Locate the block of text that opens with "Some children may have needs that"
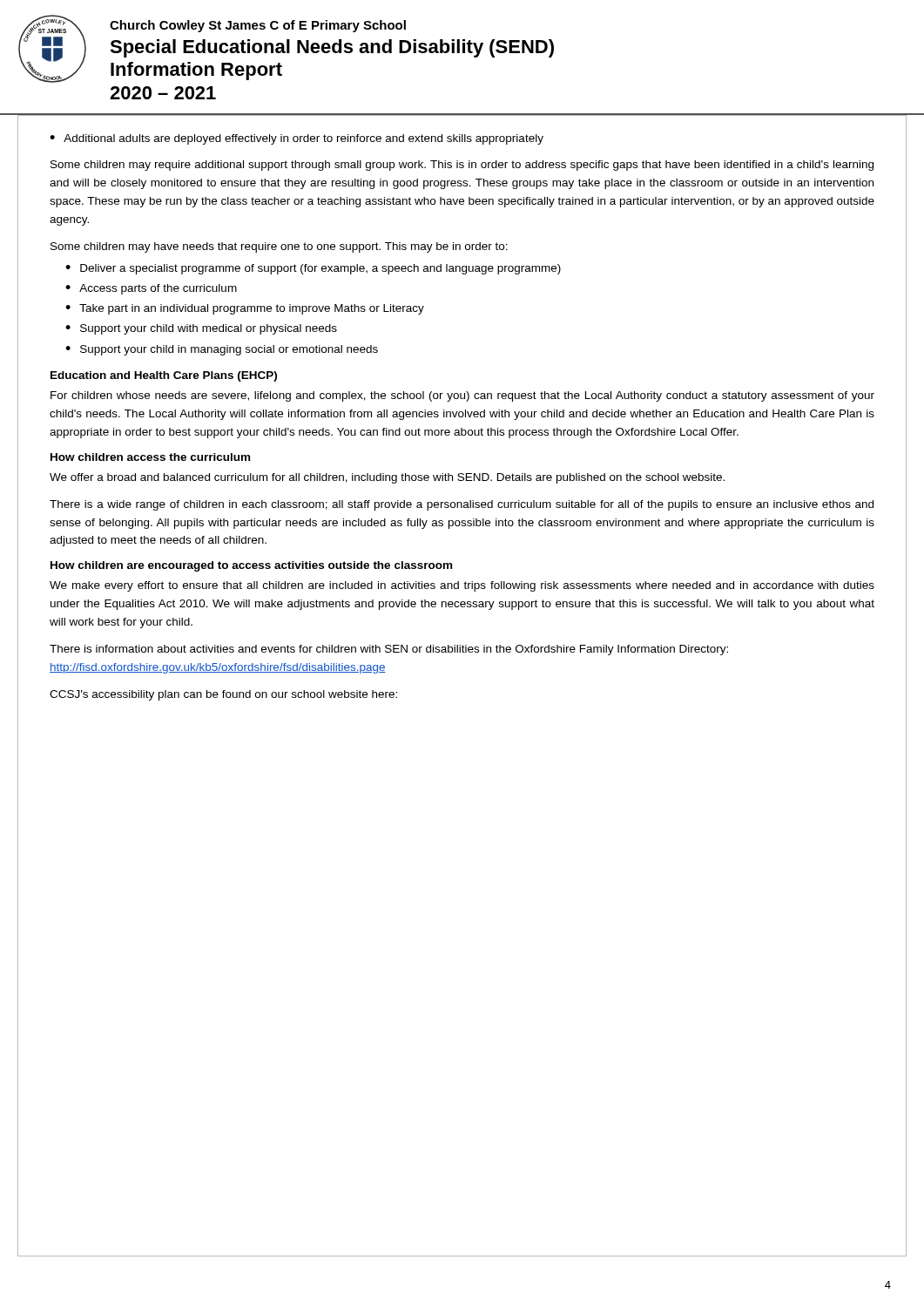The height and width of the screenshot is (1307, 924). tap(279, 246)
